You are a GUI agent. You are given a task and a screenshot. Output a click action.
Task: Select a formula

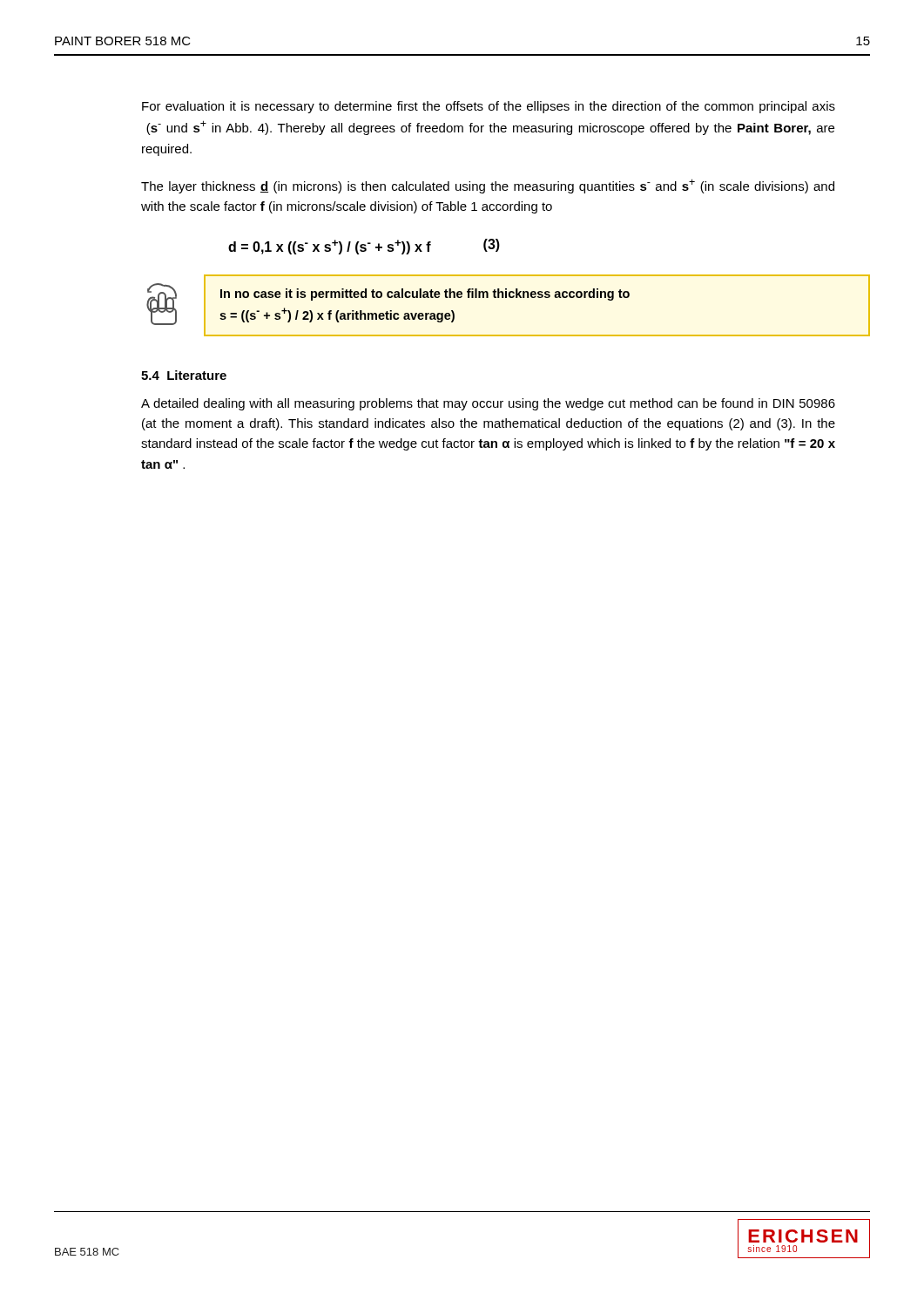(364, 245)
